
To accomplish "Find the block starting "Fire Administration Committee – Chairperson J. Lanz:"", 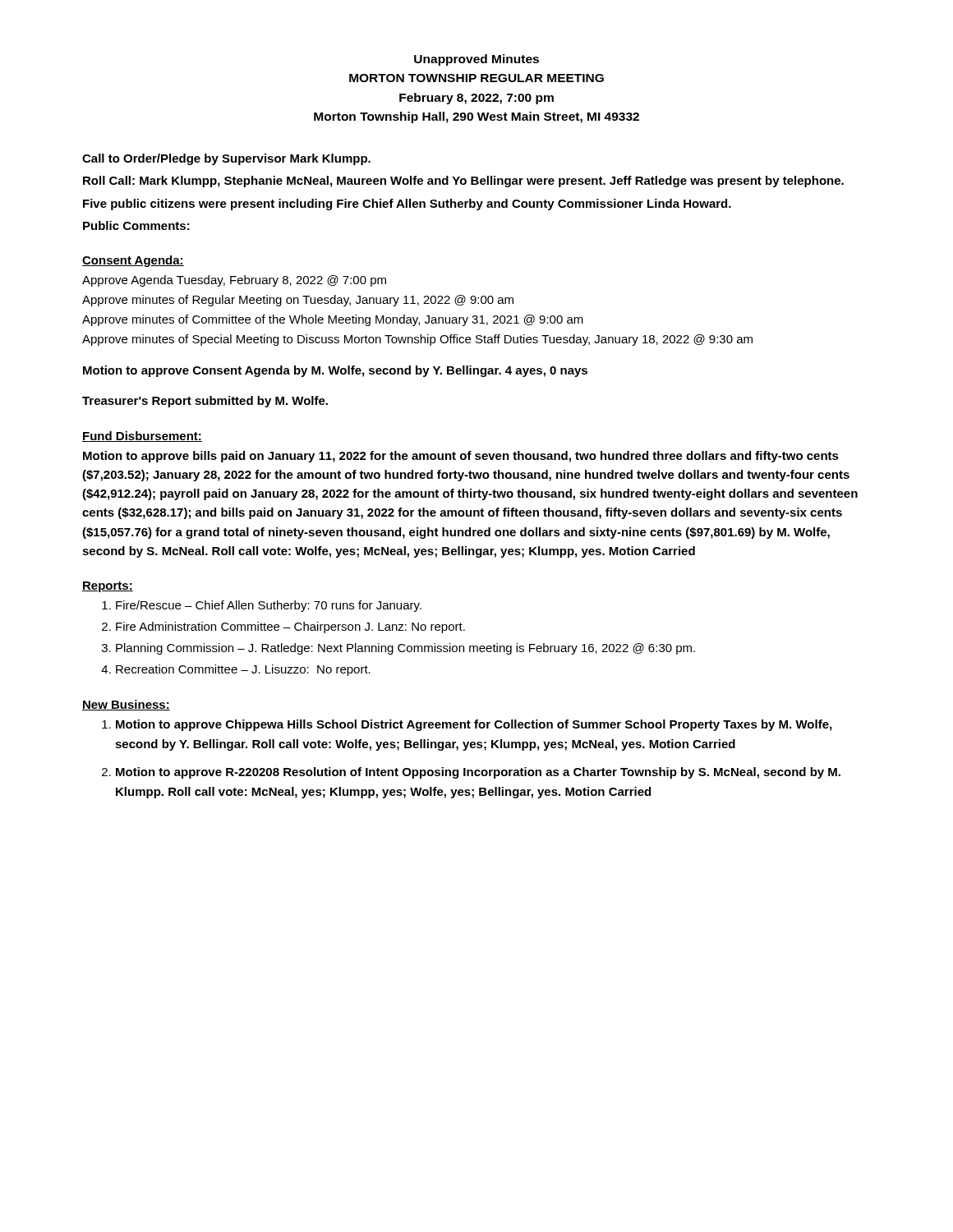I will point(290,626).
